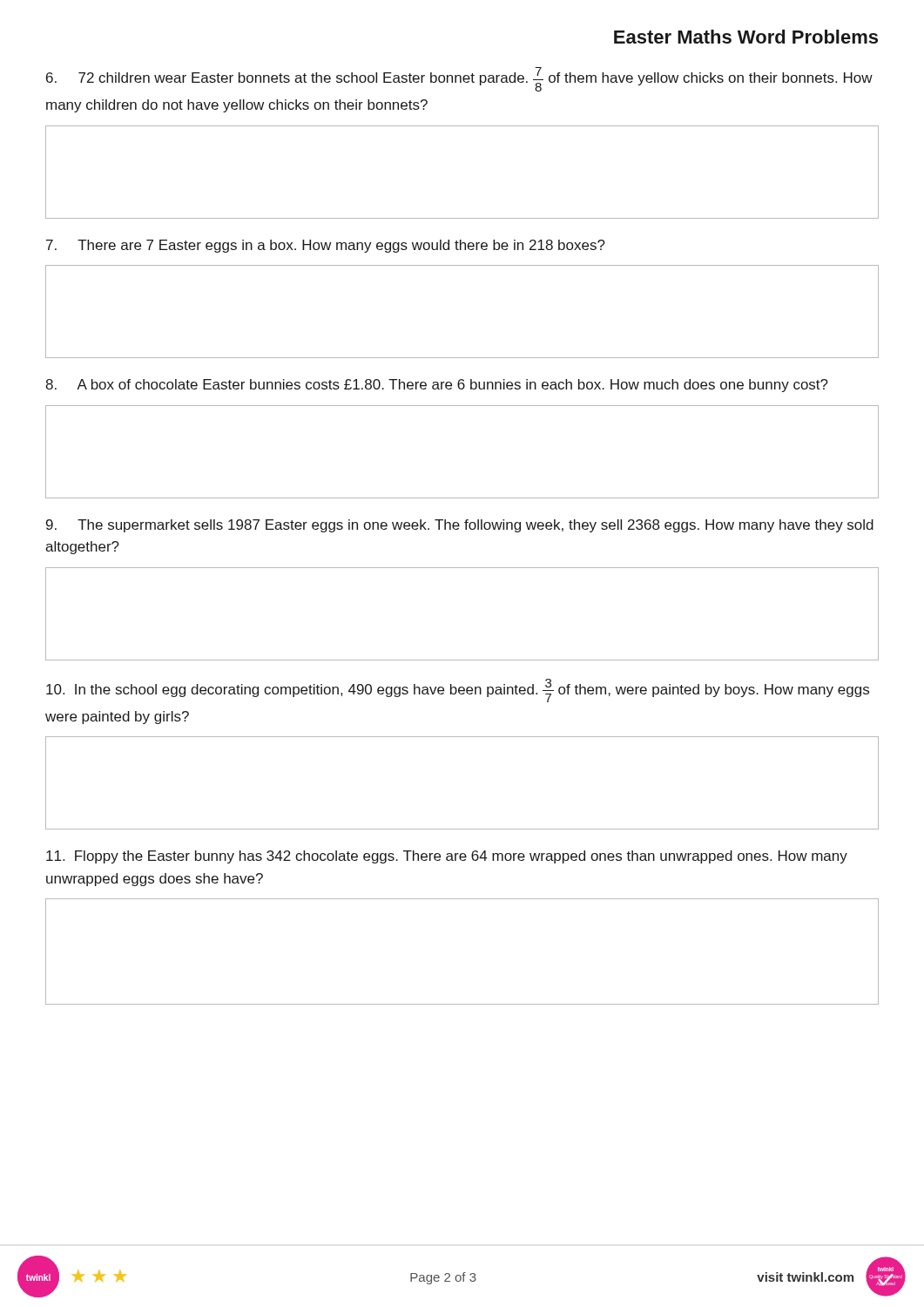Viewport: 924px width, 1307px height.
Task: Locate the region starting "9. The supermarket"
Action: [x=462, y=536]
